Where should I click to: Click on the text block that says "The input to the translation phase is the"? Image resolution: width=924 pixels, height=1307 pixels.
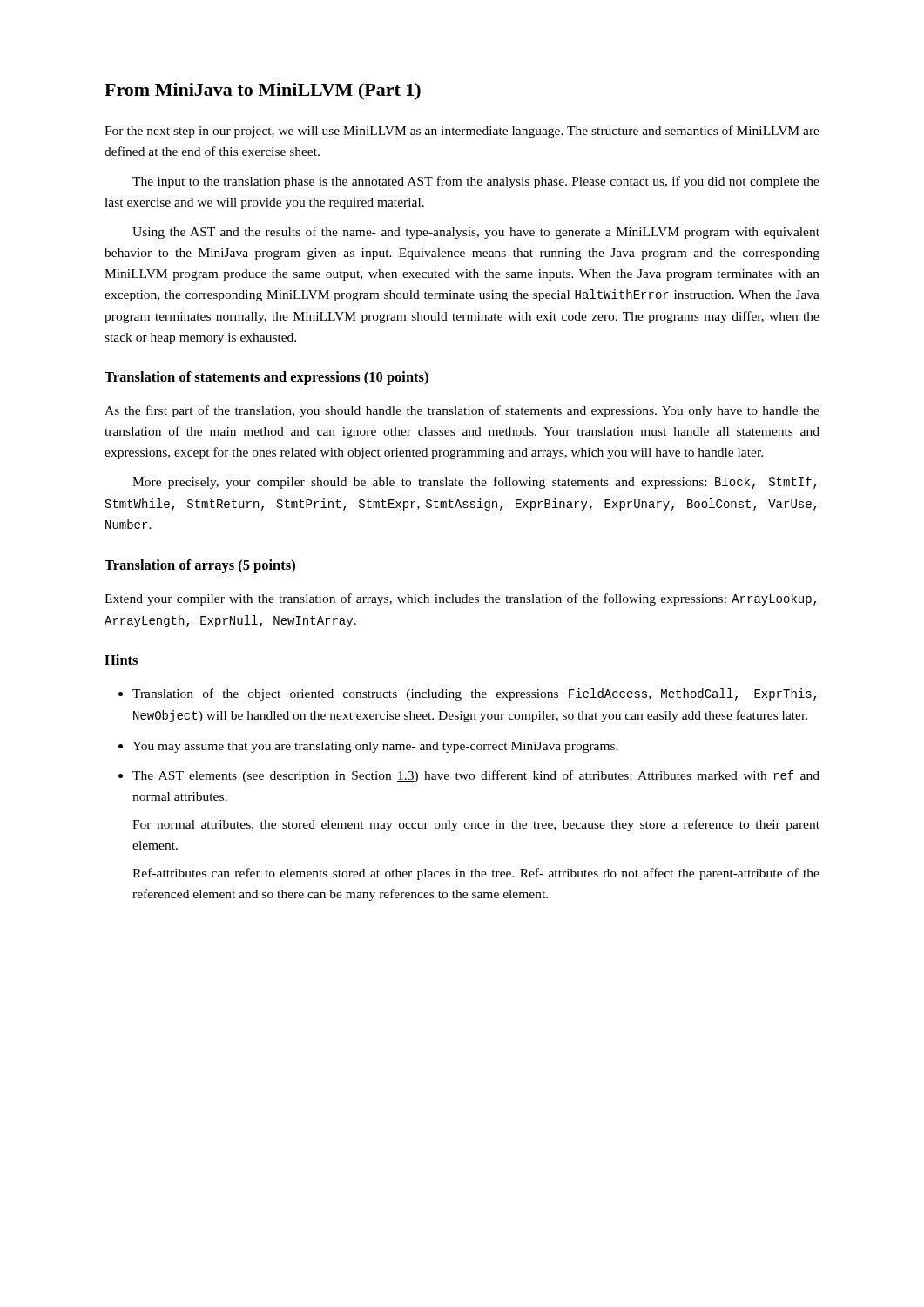(x=462, y=191)
